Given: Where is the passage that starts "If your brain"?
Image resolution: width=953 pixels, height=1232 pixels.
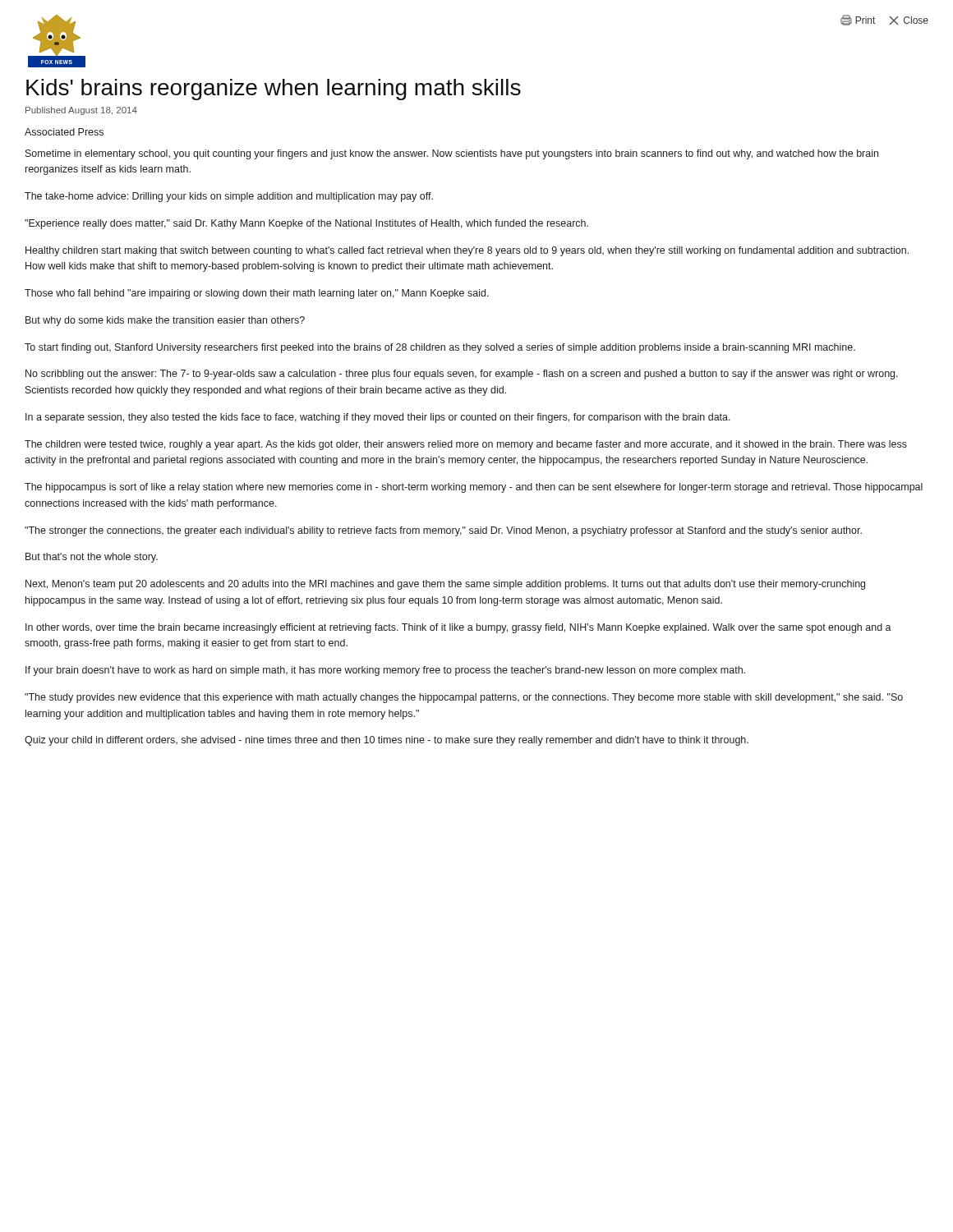Looking at the screenshot, I should pos(385,670).
